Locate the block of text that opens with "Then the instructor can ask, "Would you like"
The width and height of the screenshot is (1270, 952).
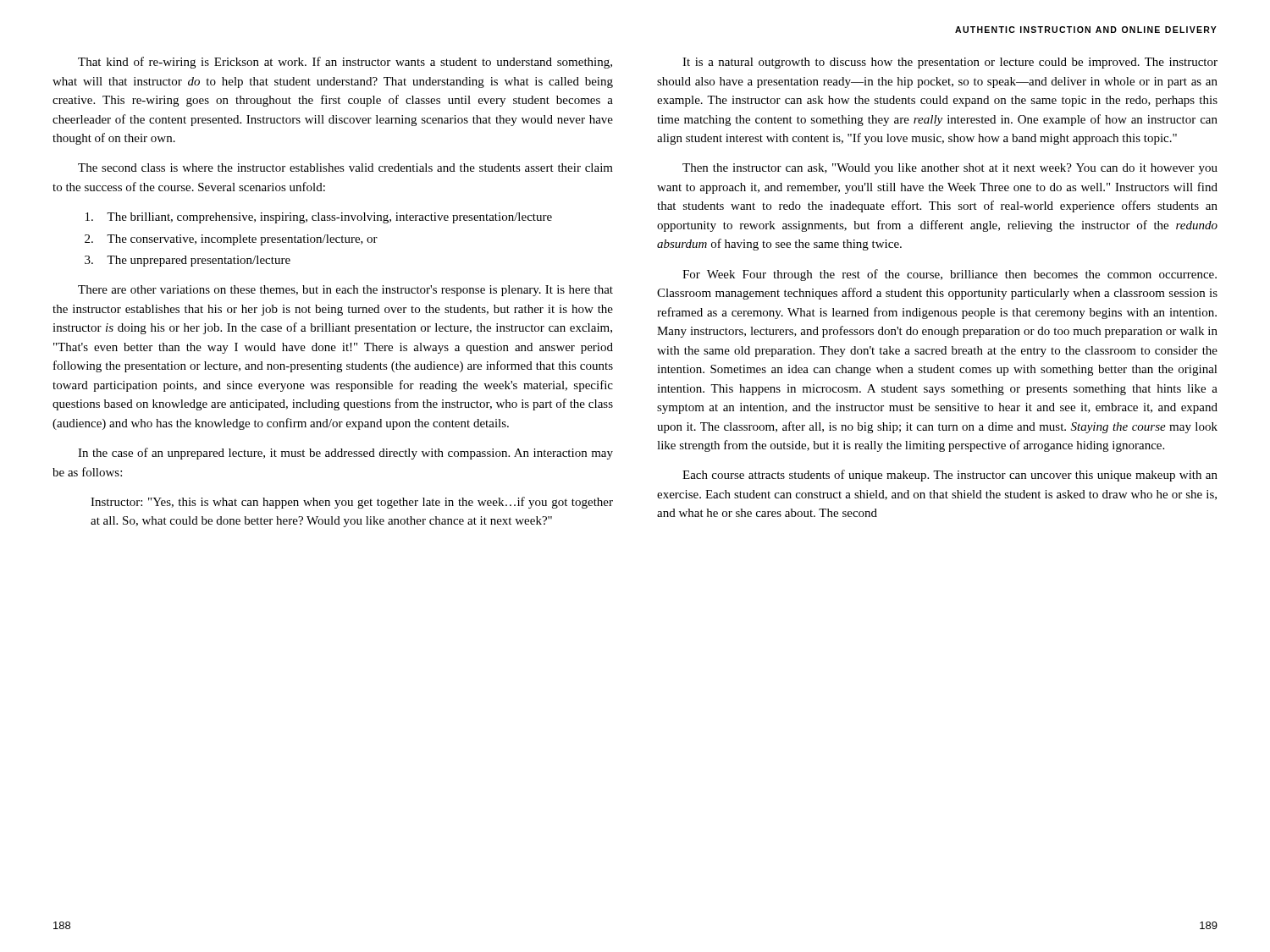pyautogui.click(x=937, y=206)
